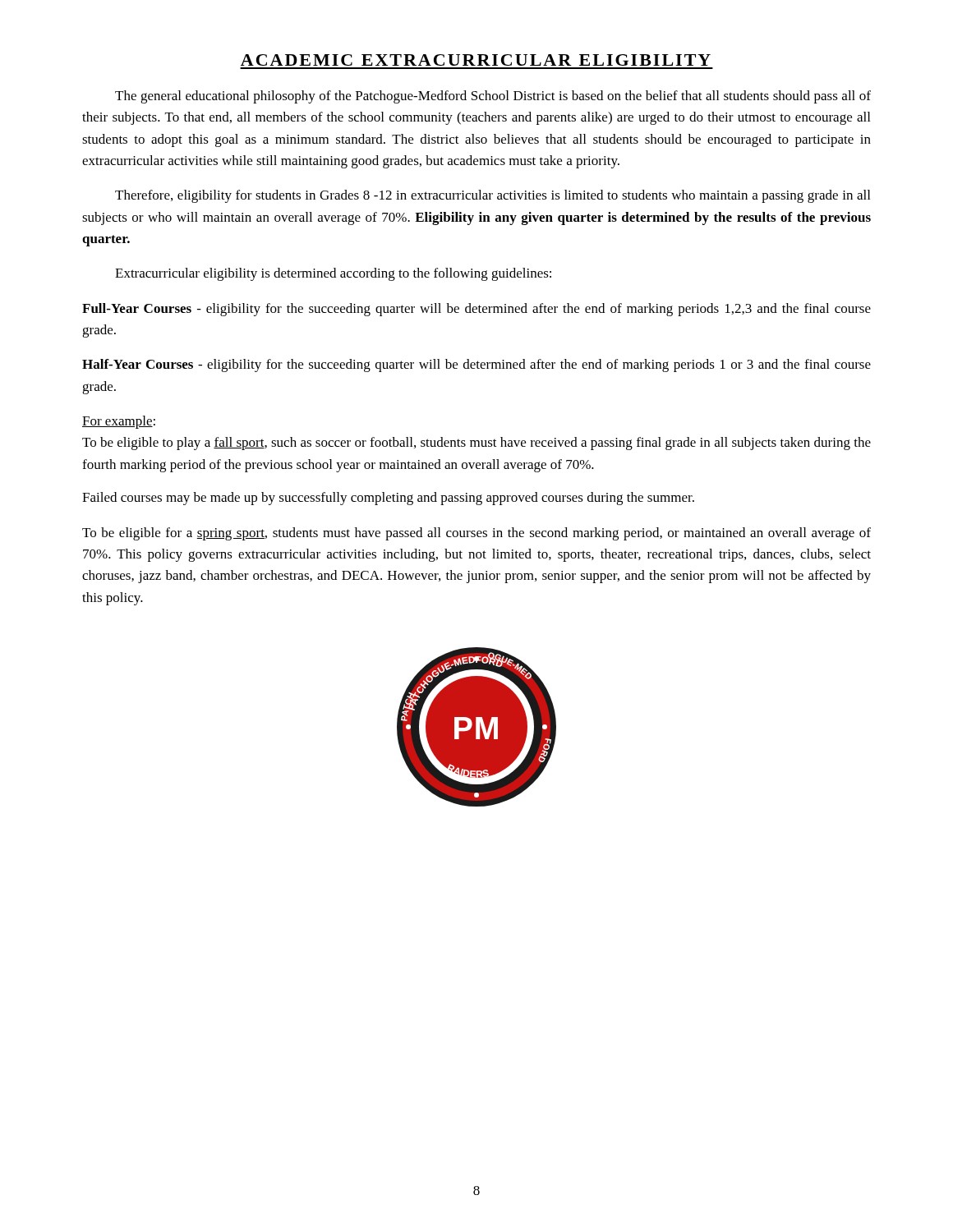Find the title that says "ACADEMIC EXTRACURRICULAR ELIGIBILITY"
Screen dimensions: 1232x953
[x=476, y=60]
